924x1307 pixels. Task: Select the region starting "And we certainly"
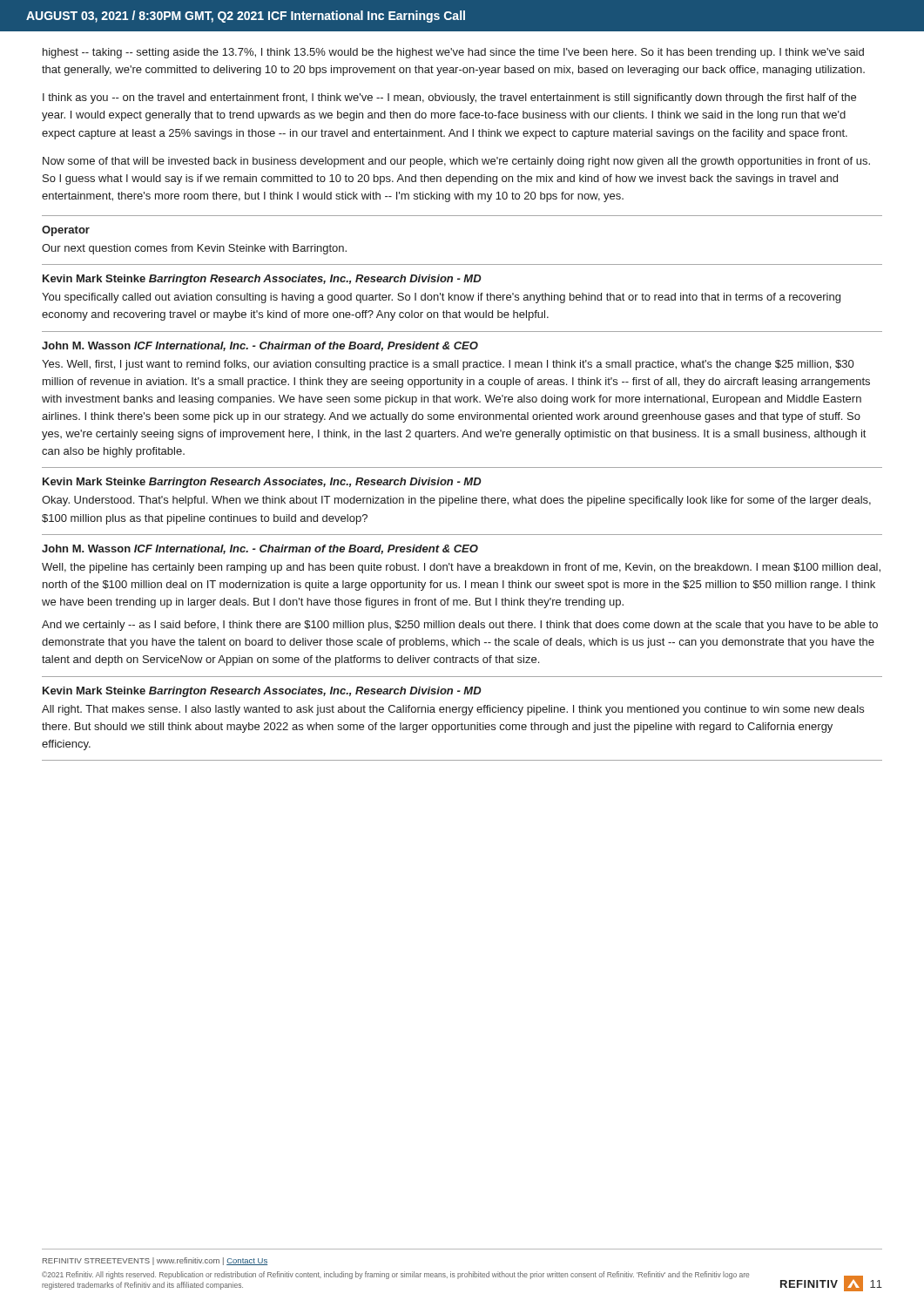click(x=460, y=642)
